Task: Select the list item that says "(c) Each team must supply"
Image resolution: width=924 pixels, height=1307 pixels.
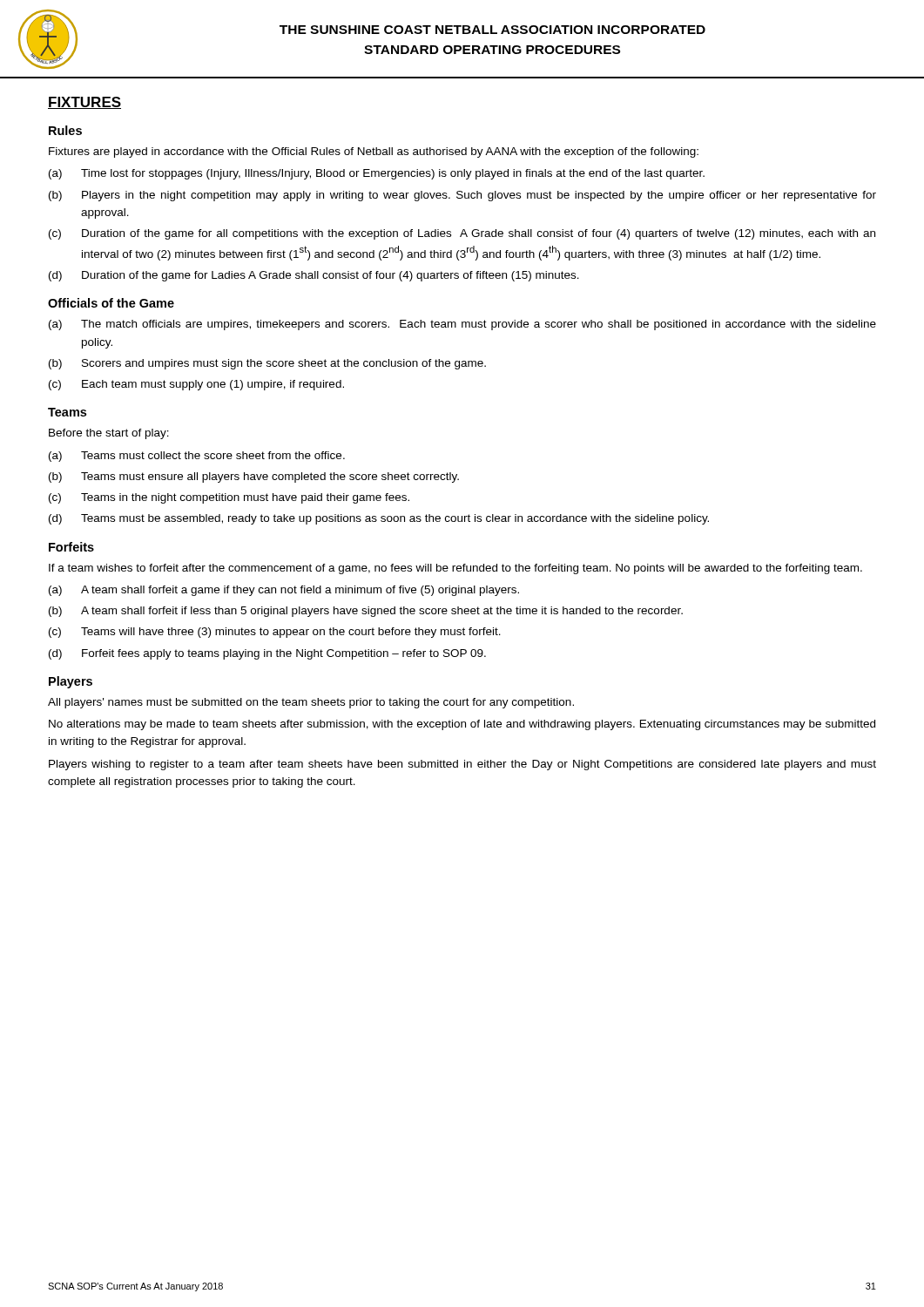Action: point(196,385)
